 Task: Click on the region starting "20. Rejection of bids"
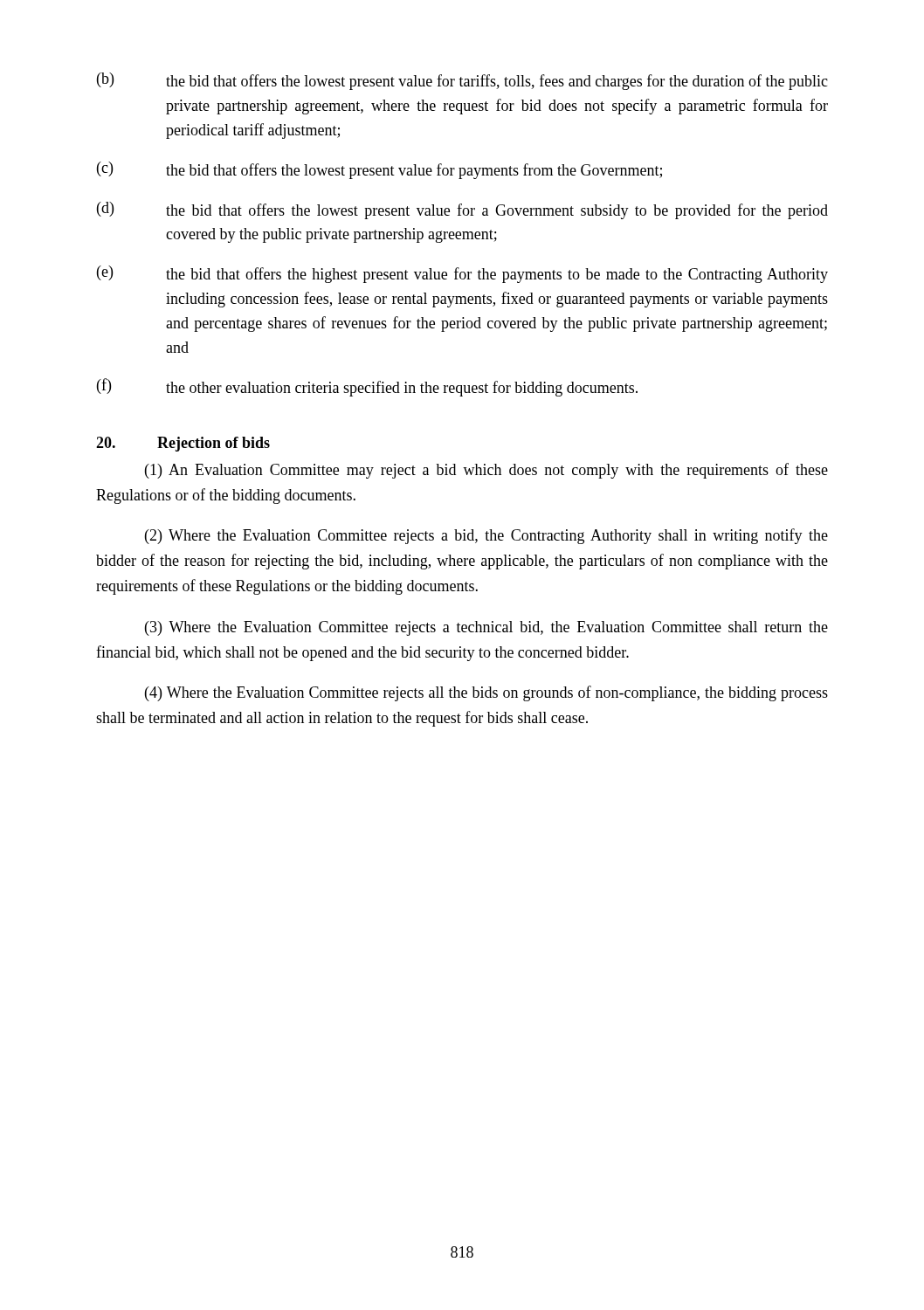click(x=183, y=444)
